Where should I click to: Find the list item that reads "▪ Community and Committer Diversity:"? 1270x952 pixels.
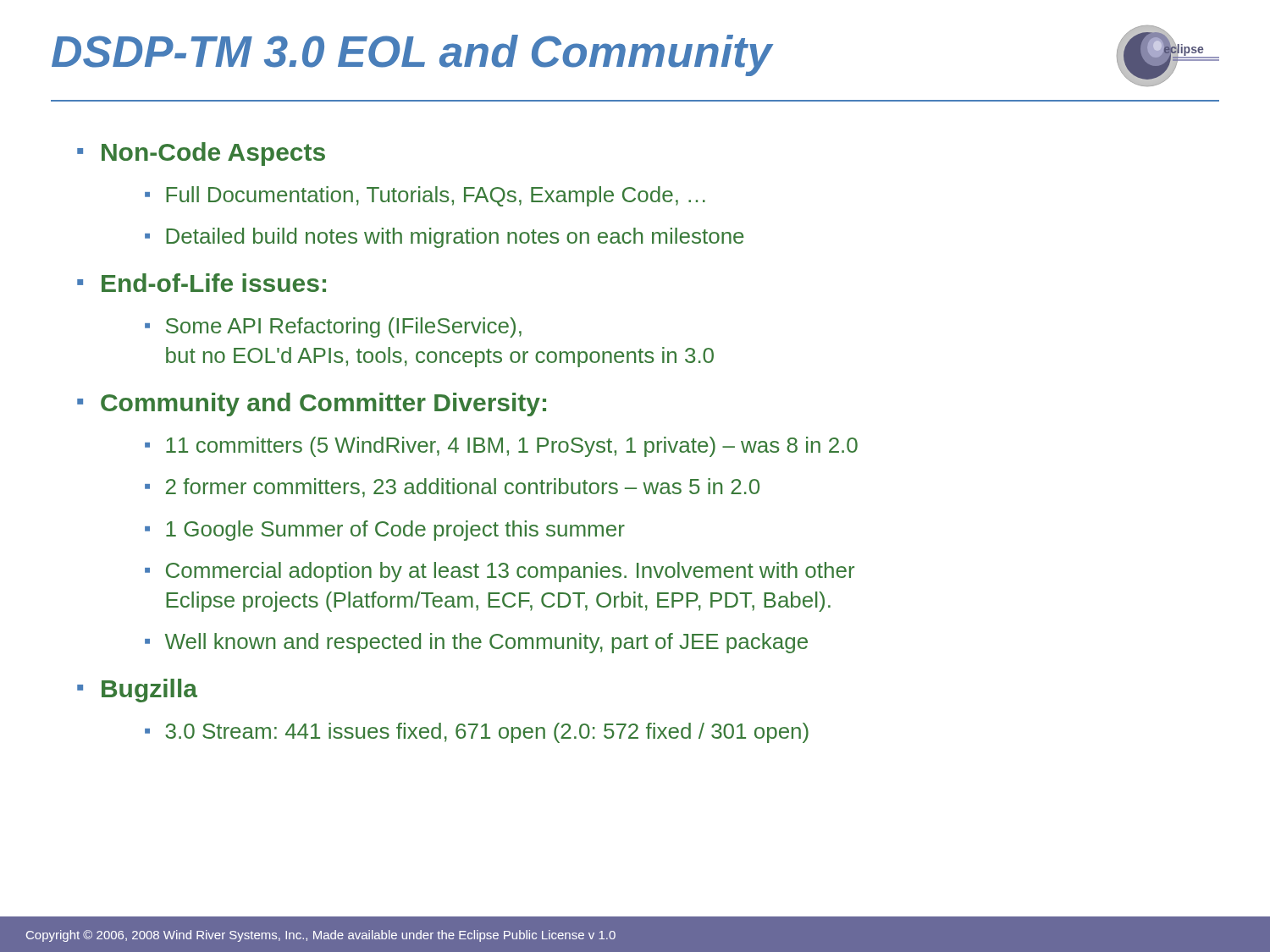tap(312, 403)
